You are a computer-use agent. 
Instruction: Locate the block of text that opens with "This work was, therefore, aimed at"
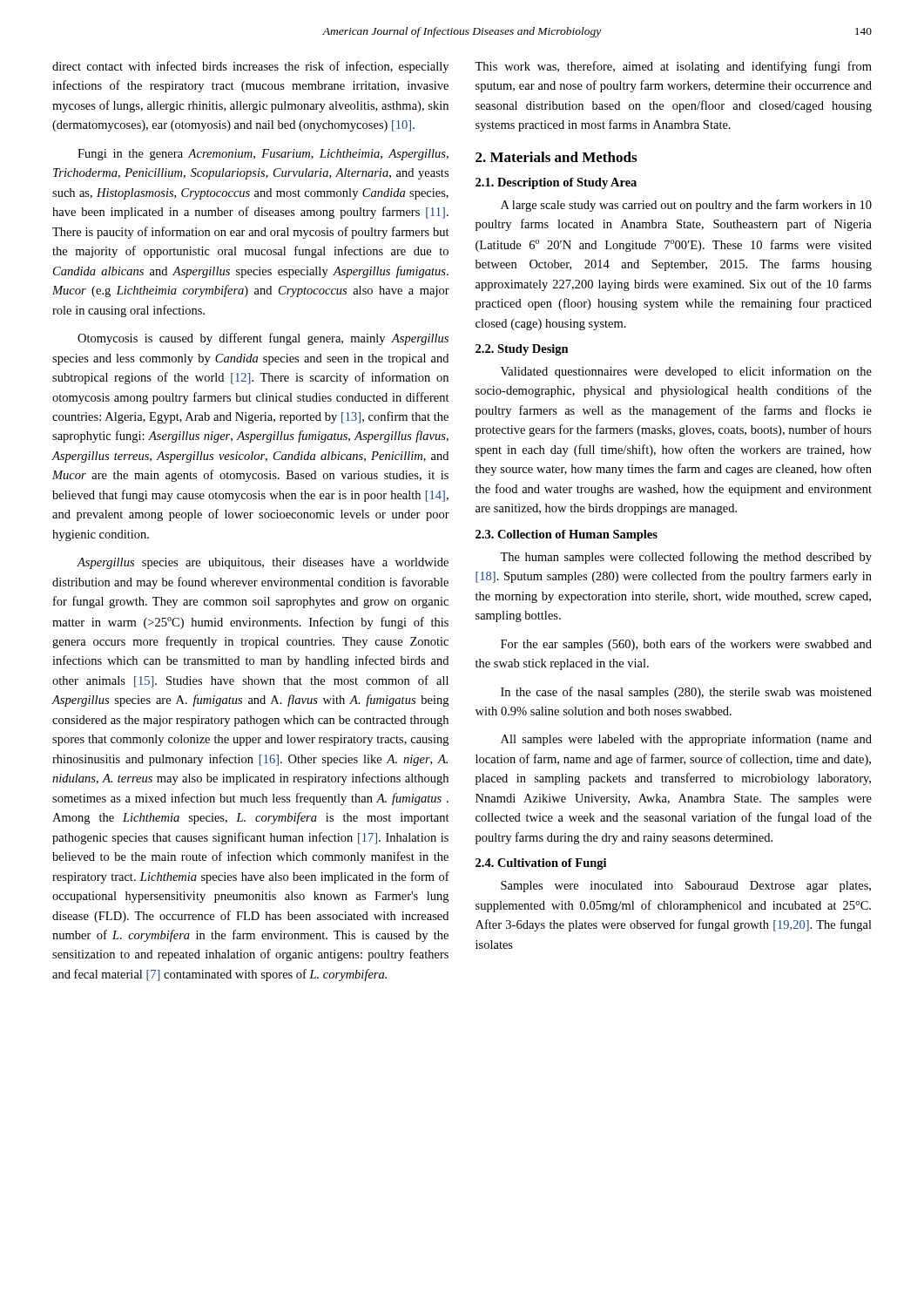(673, 96)
